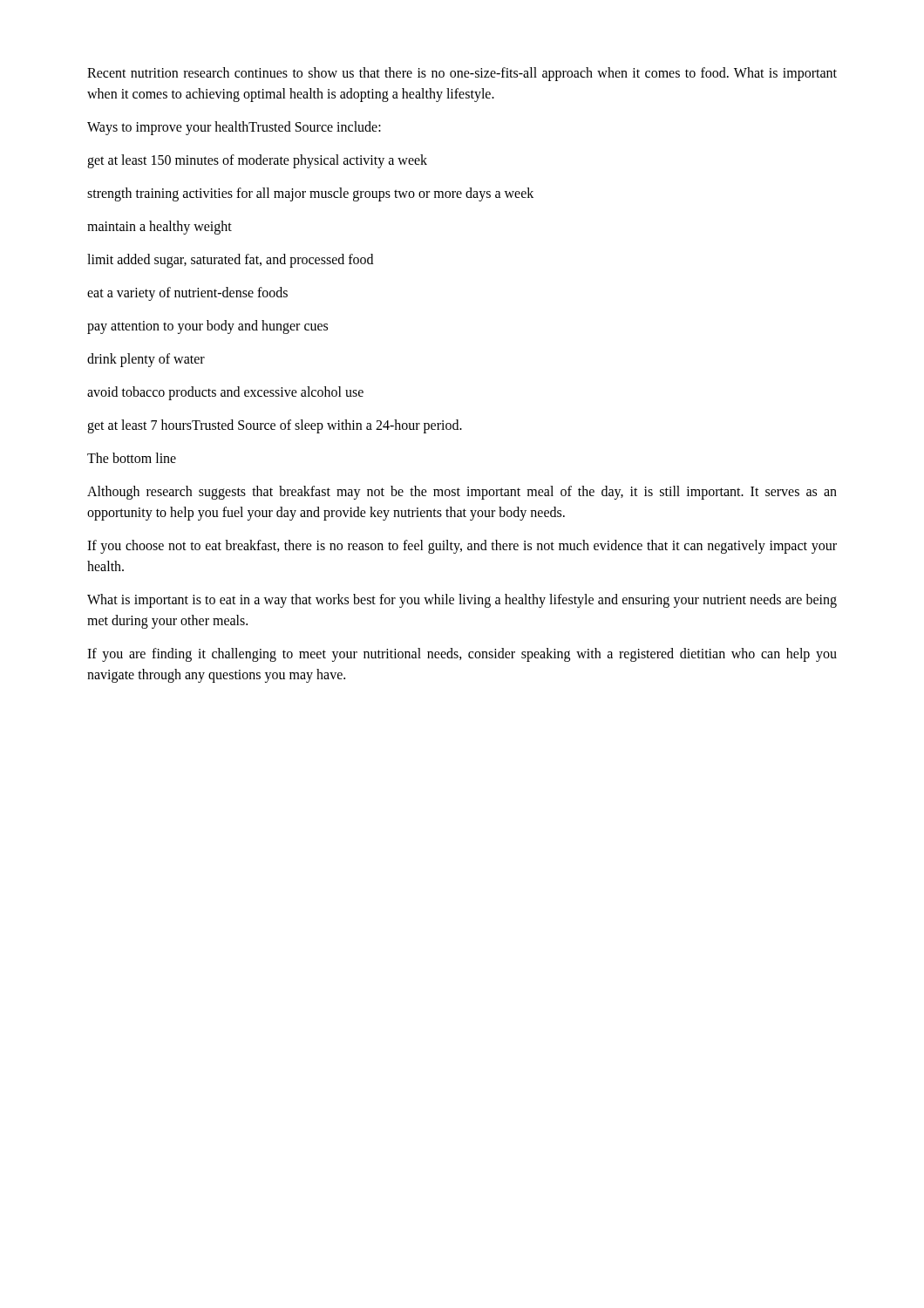This screenshot has height=1308, width=924.
Task: Locate the list item that says "pay attention to your"
Action: pyautogui.click(x=208, y=326)
